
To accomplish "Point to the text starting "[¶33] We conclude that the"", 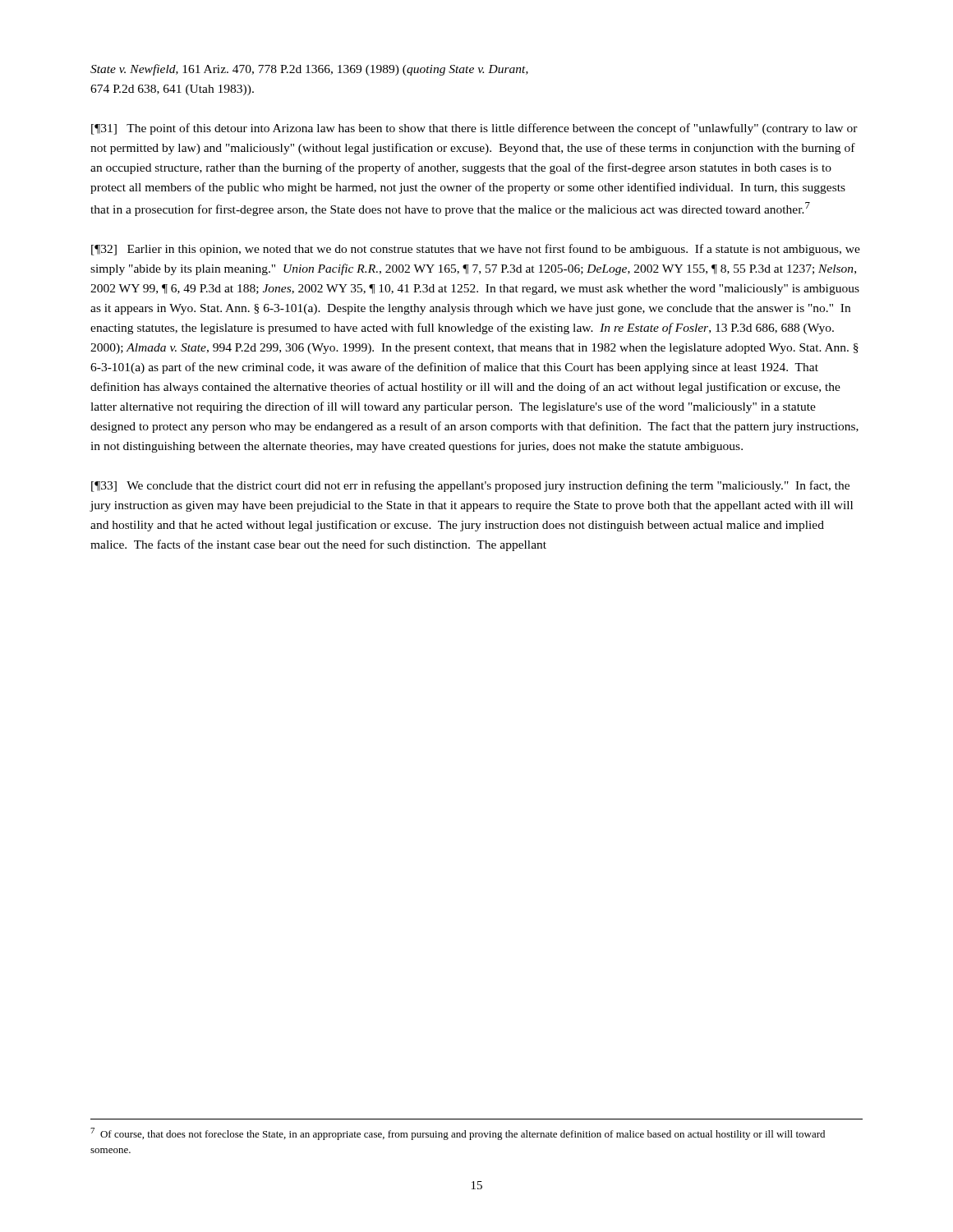I will coord(472,515).
